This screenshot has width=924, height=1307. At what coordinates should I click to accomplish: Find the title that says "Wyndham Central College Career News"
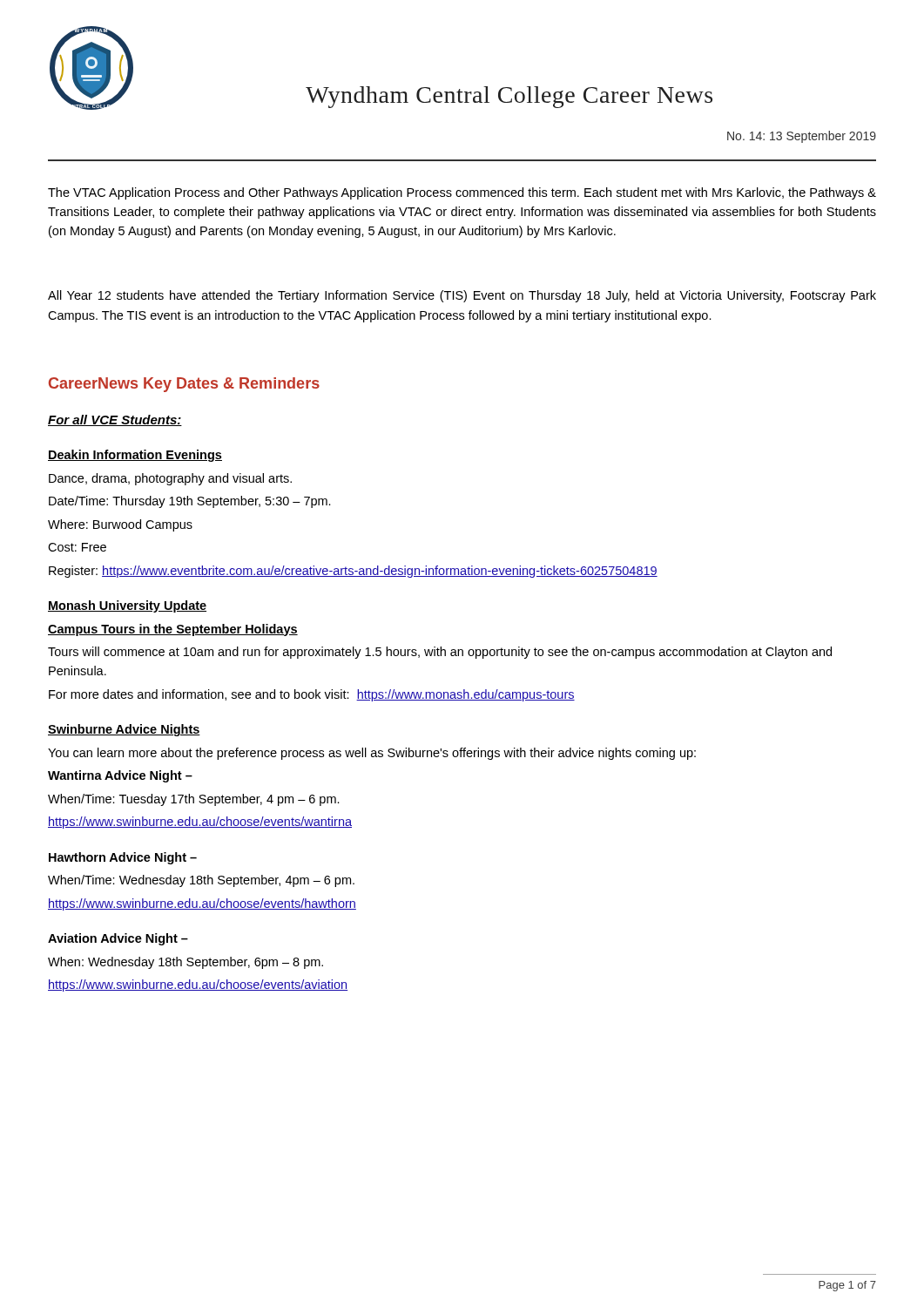(x=510, y=95)
